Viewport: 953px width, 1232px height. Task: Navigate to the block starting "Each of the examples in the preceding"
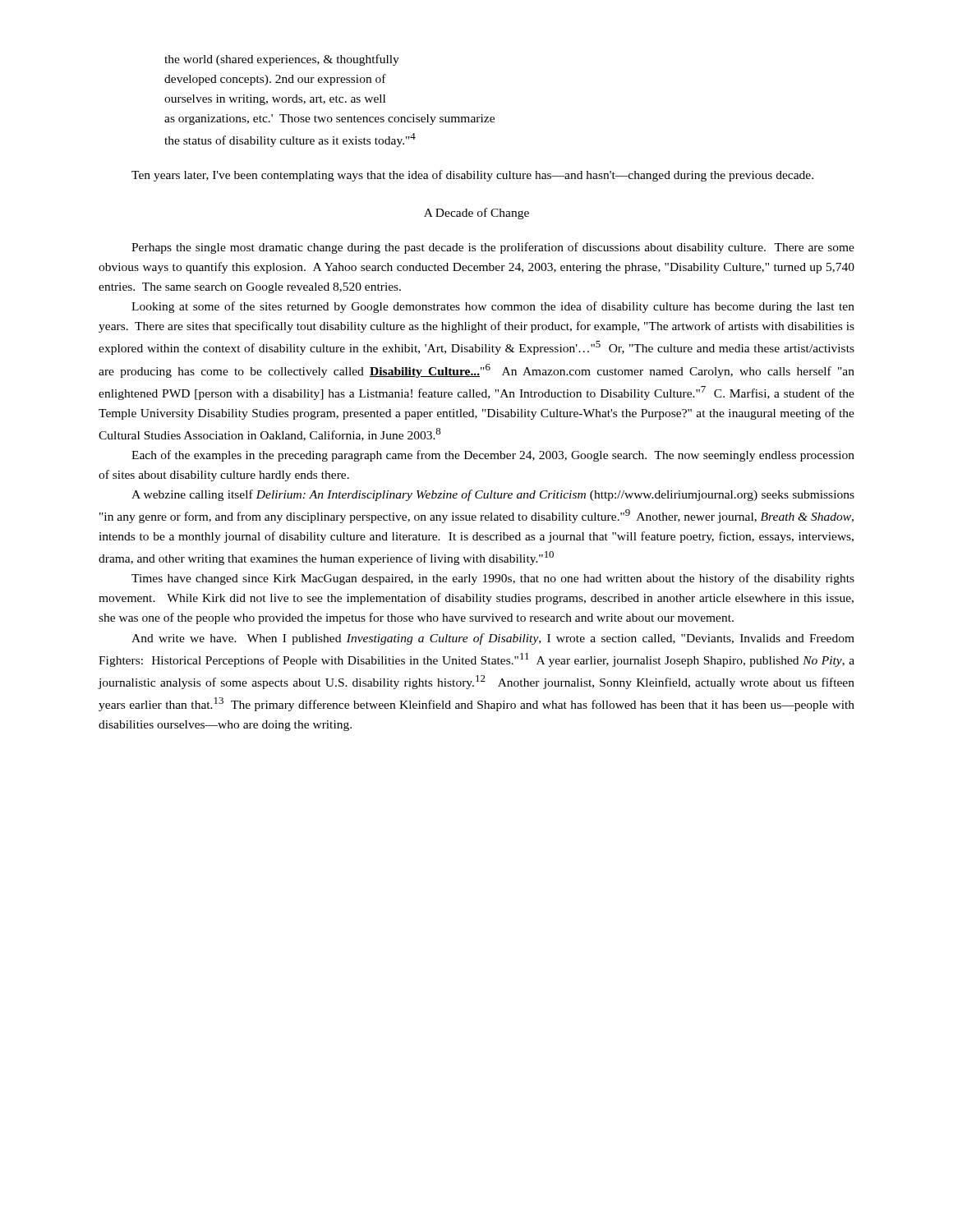(476, 465)
